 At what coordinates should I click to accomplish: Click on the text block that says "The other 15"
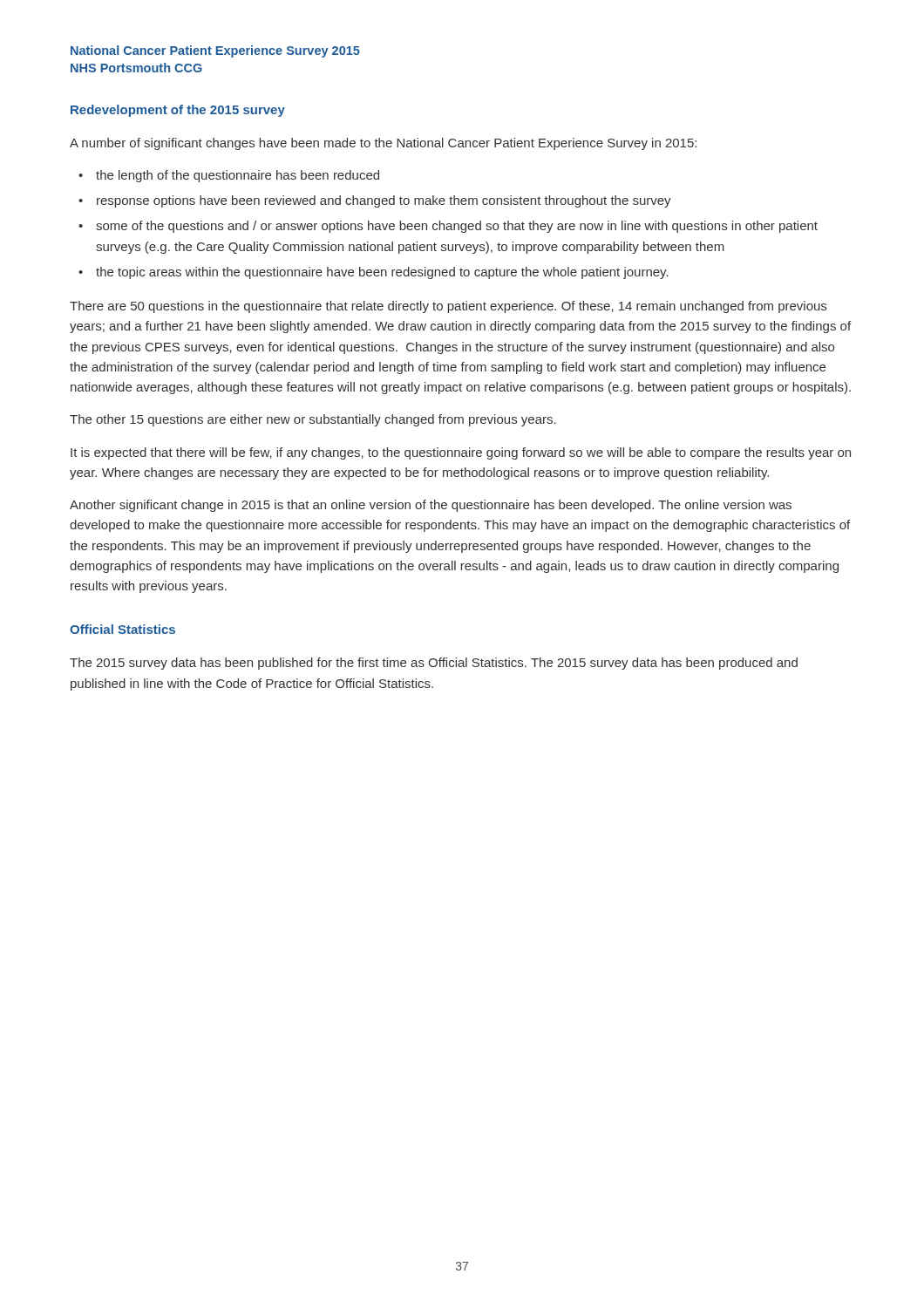313,419
